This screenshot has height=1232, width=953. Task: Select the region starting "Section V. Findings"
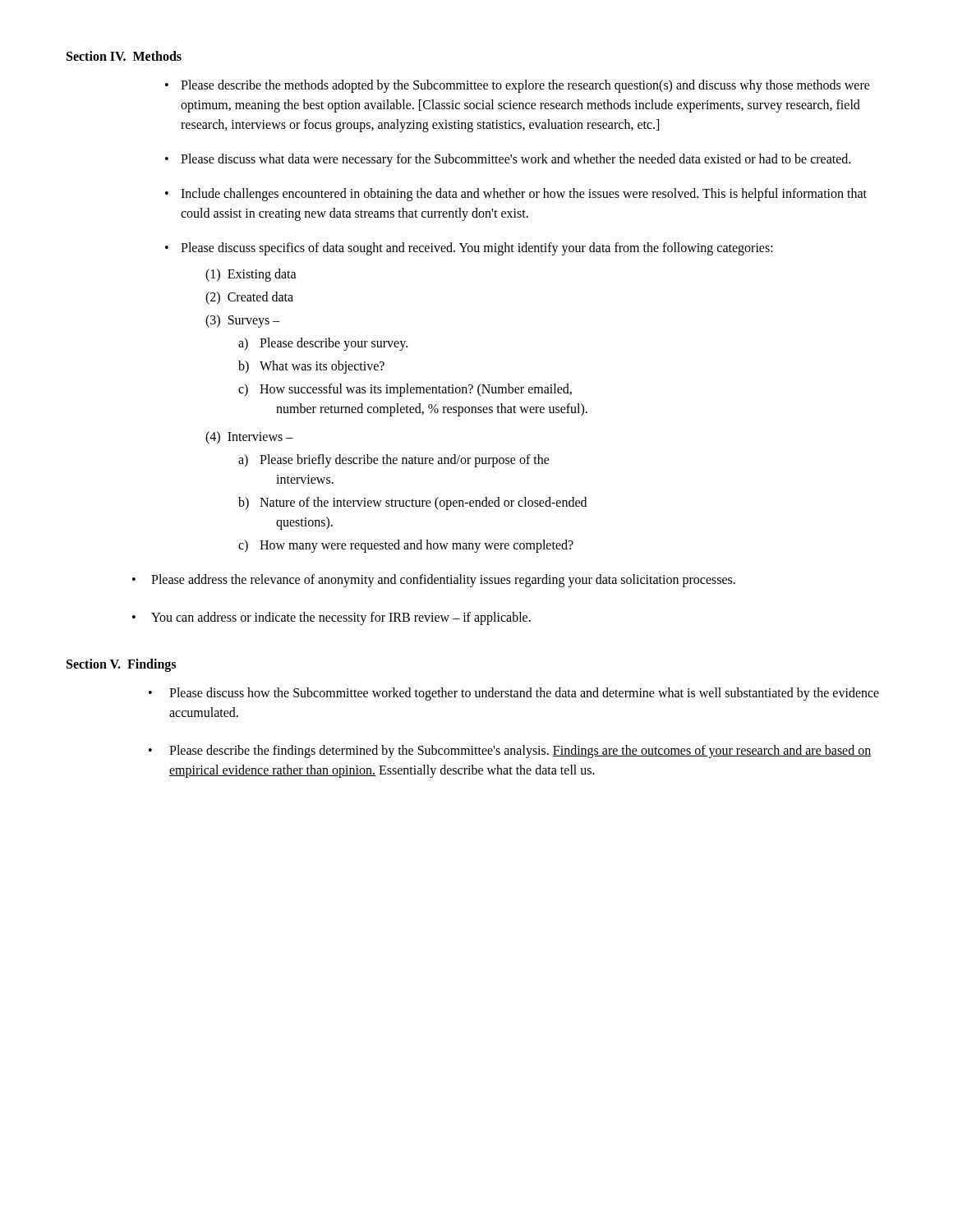pyautogui.click(x=121, y=664)
